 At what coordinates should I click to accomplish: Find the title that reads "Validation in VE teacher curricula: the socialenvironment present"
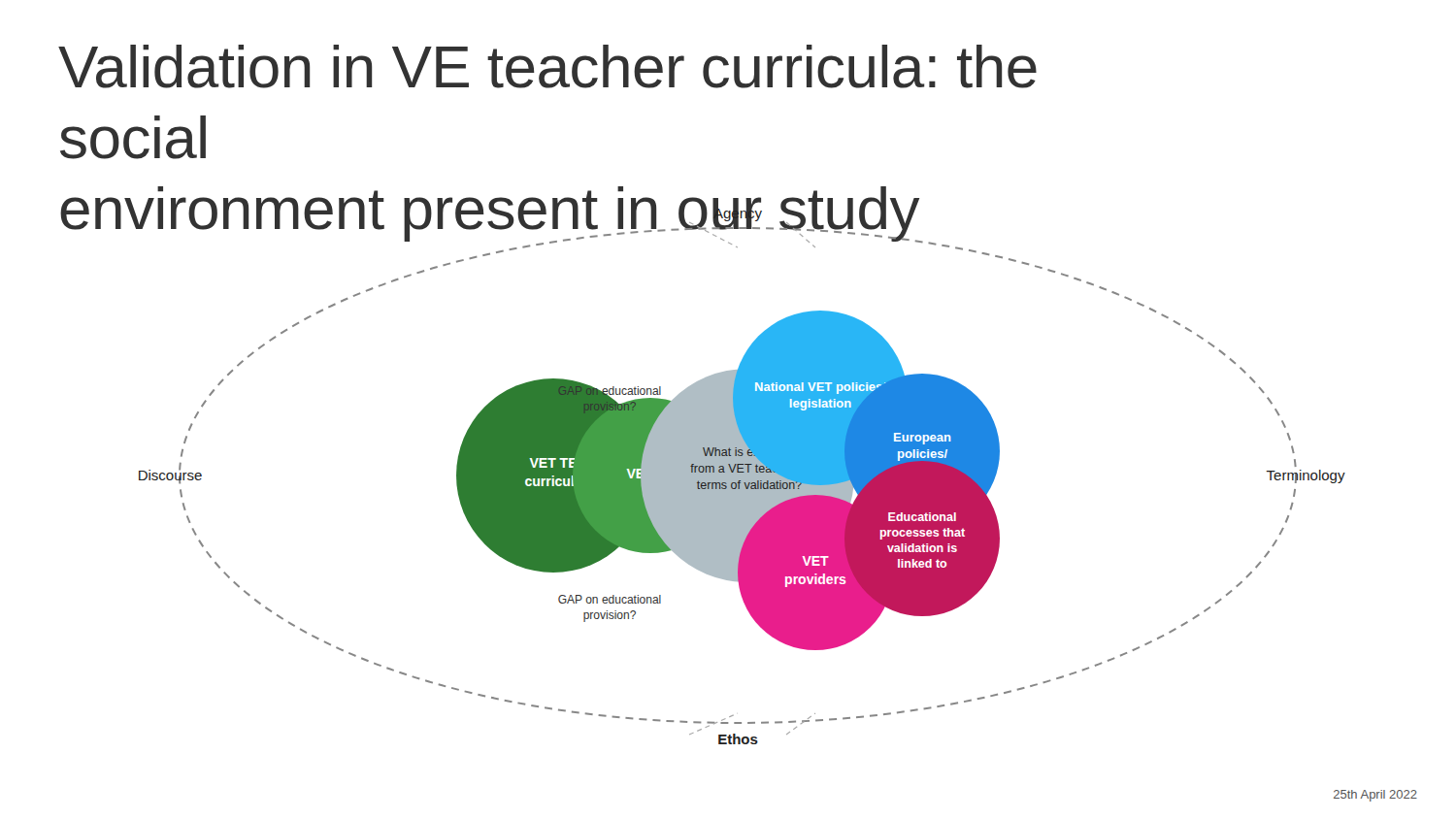pos(547,66)
